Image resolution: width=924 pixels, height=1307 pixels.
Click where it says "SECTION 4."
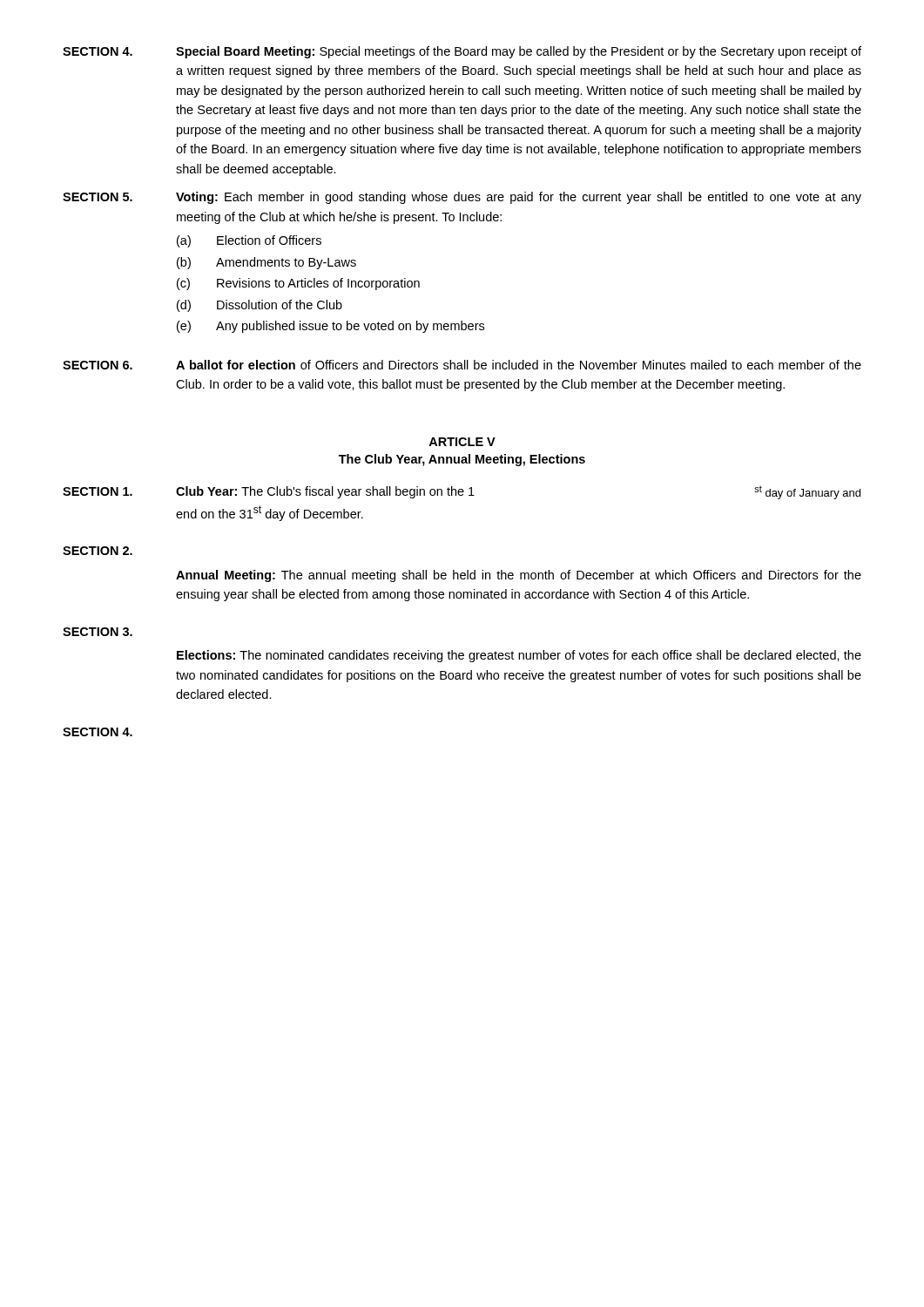(x=98, y=732)
